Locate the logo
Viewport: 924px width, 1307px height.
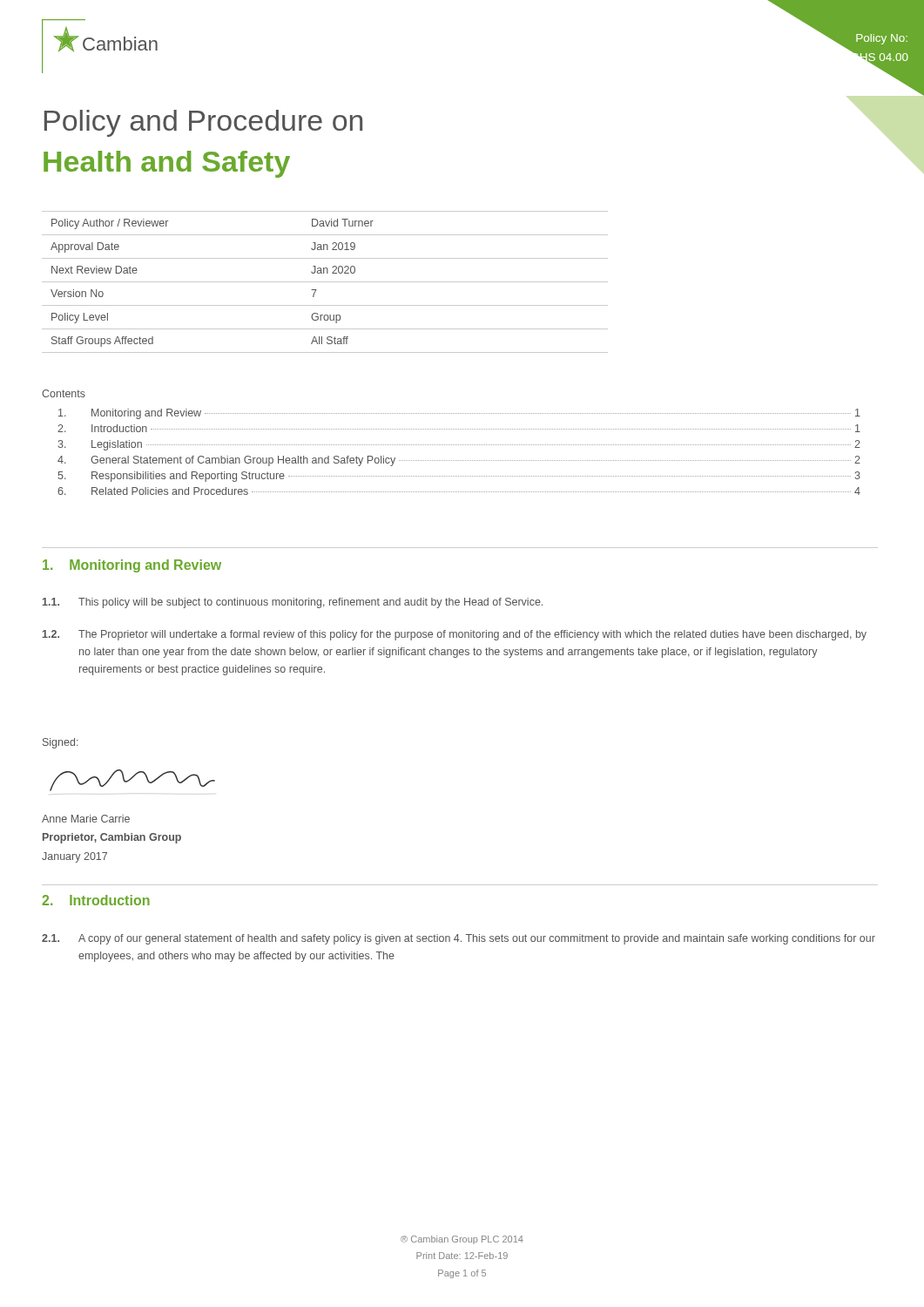click(x=116, y=49)
